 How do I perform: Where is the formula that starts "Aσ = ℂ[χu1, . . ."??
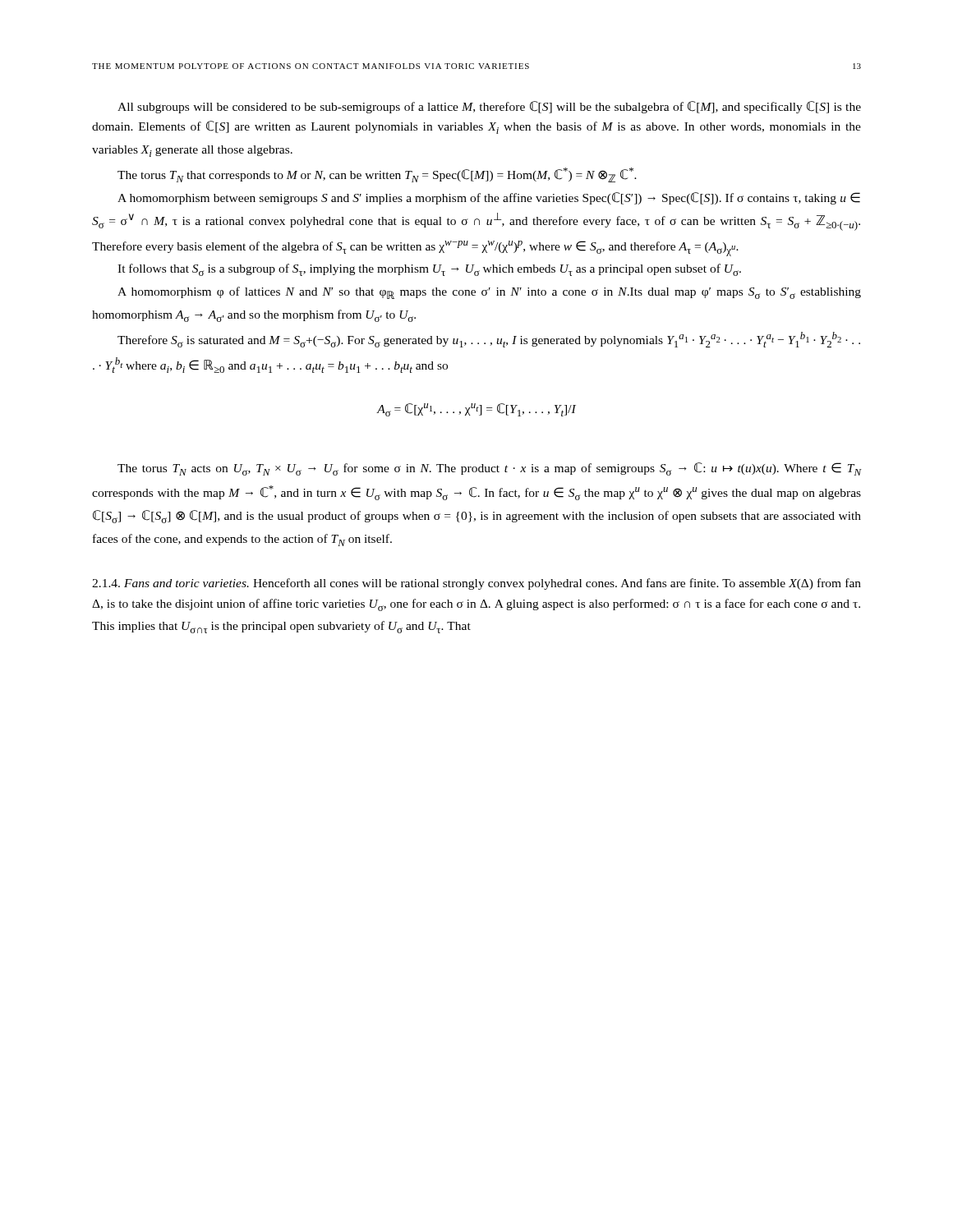coord(476,408)
